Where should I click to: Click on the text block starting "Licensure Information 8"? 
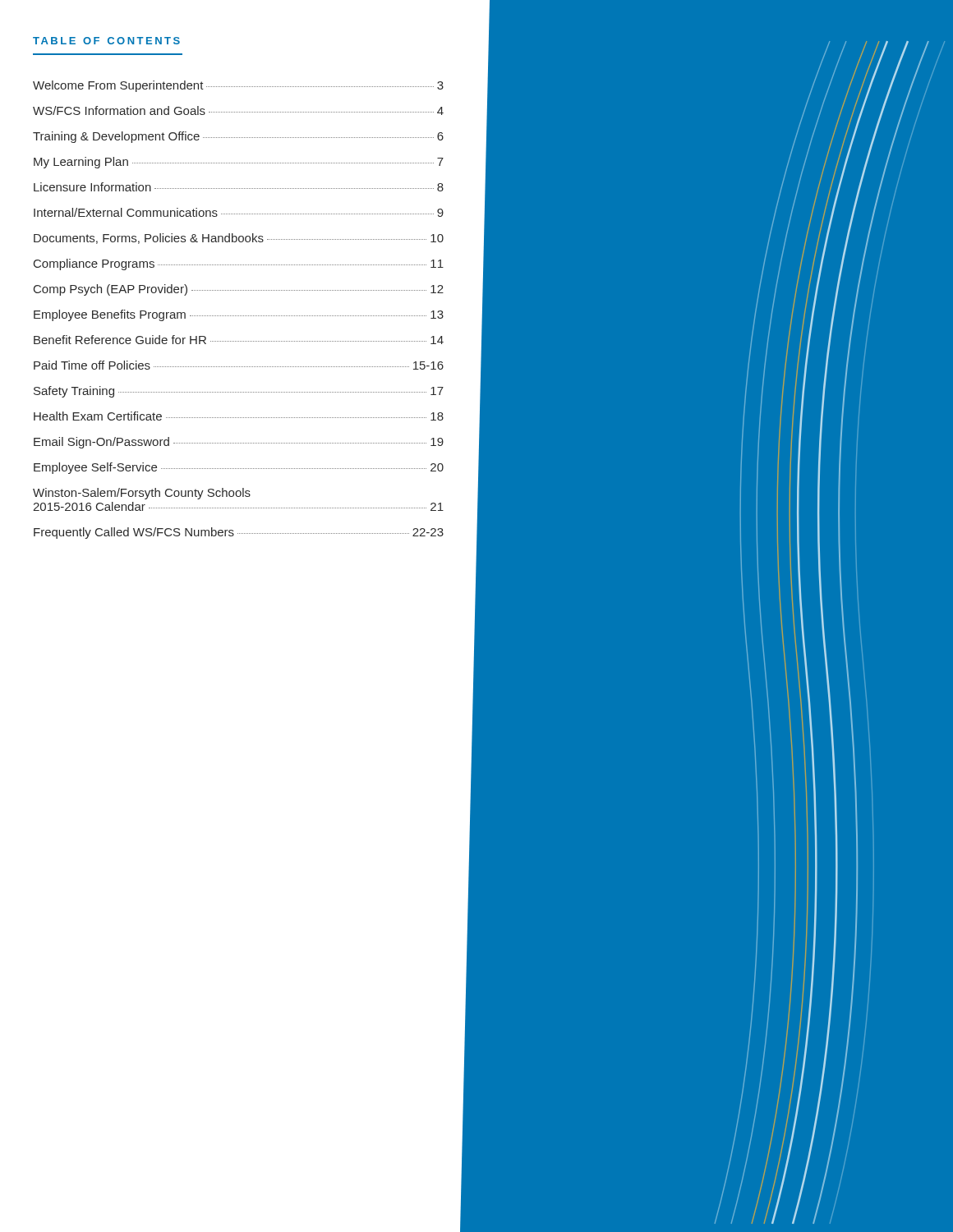coord(238,187)
